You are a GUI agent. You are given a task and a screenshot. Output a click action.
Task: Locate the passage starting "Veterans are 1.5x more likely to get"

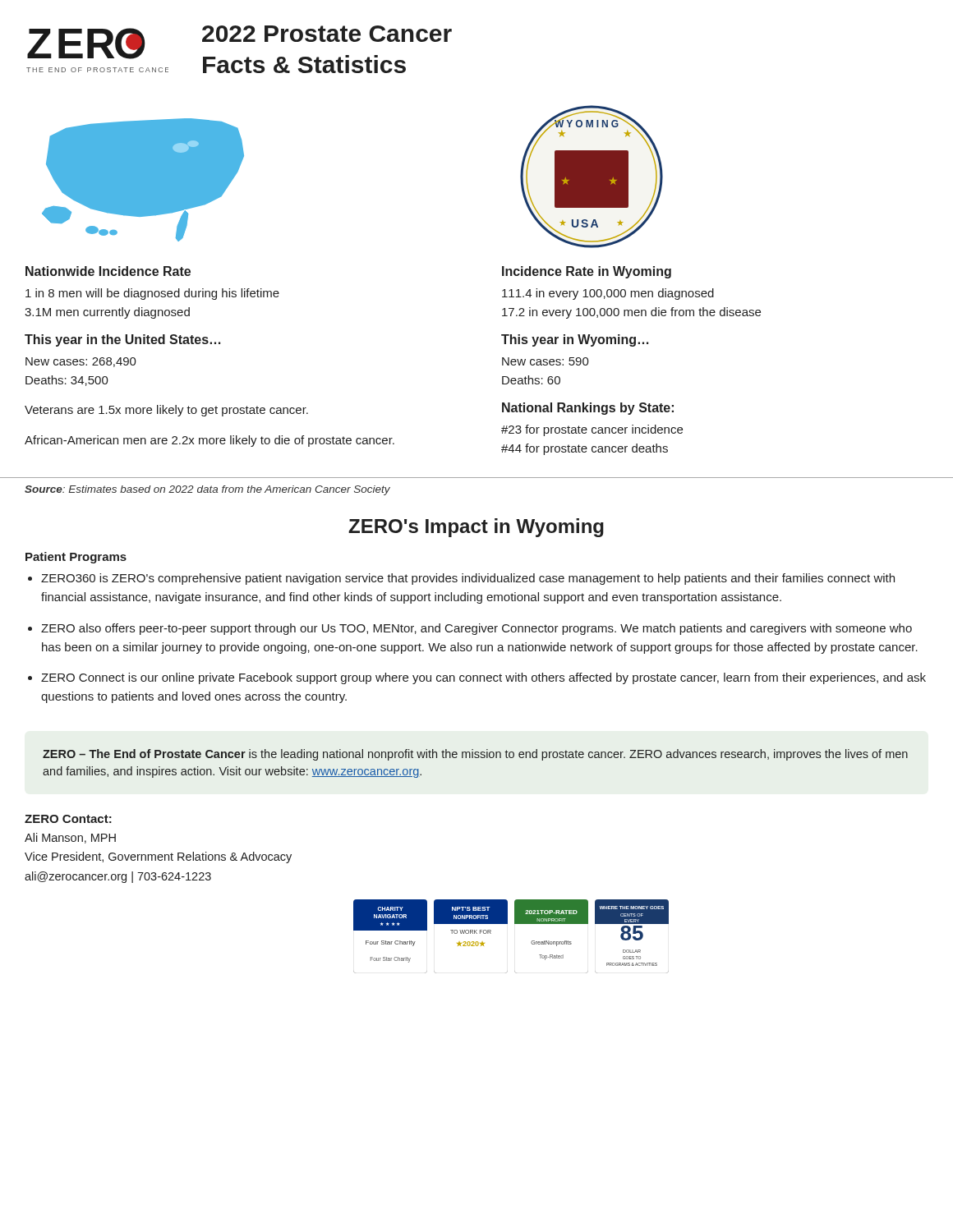167,409
